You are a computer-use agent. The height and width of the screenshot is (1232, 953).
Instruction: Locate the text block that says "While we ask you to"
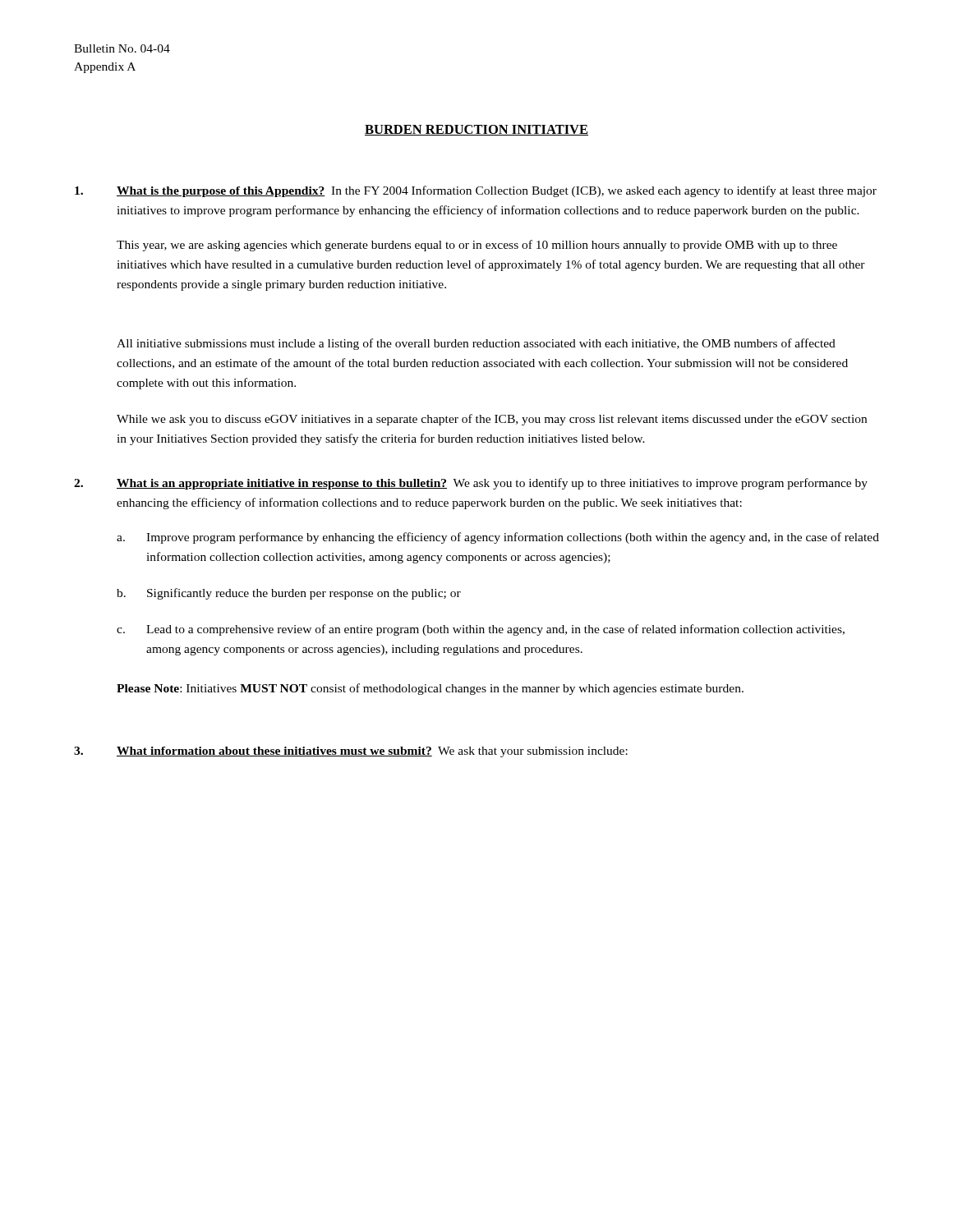[492, 428]
